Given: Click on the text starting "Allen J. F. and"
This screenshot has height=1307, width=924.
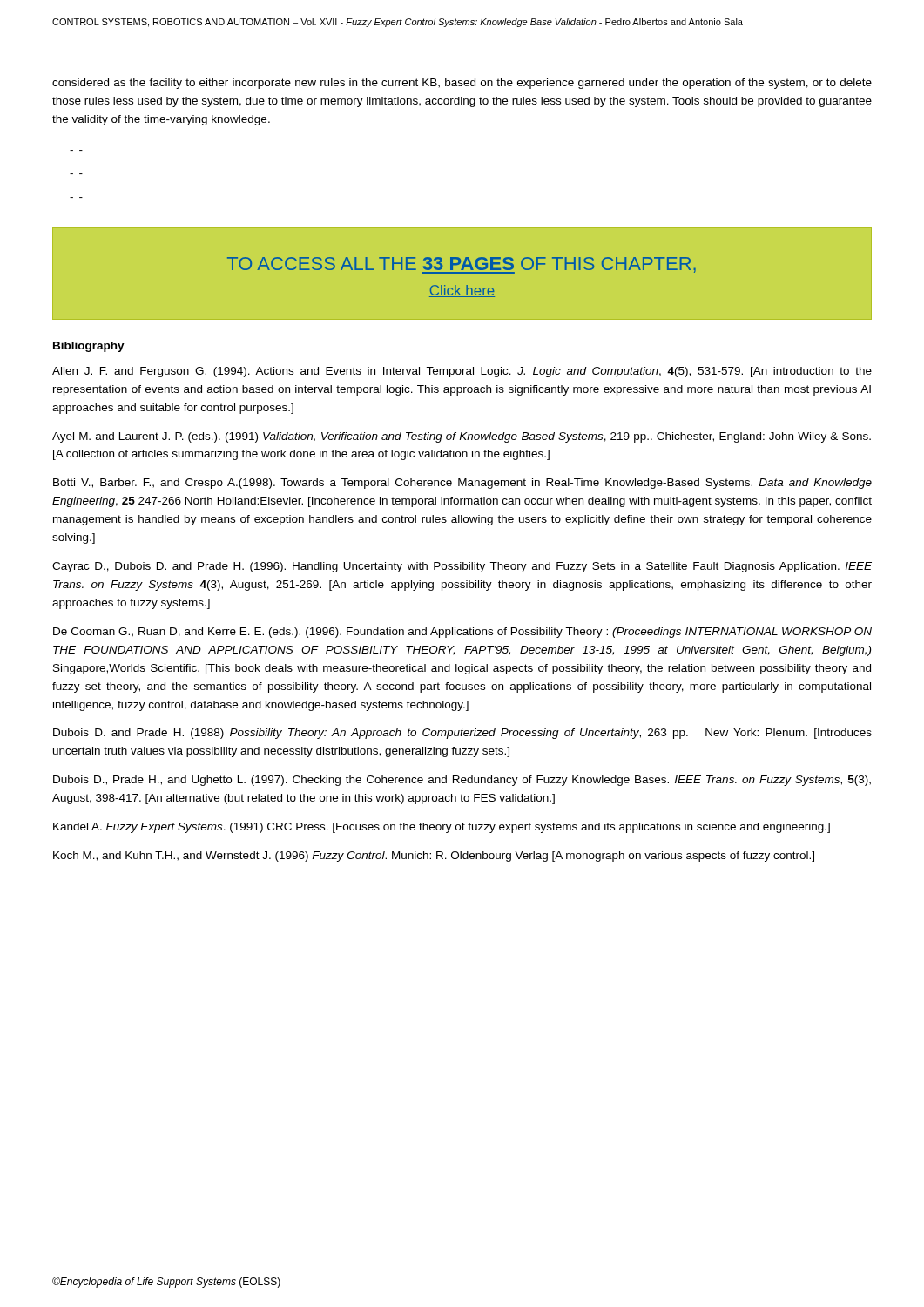Looking at the screenshot, I should click(462, 389).
